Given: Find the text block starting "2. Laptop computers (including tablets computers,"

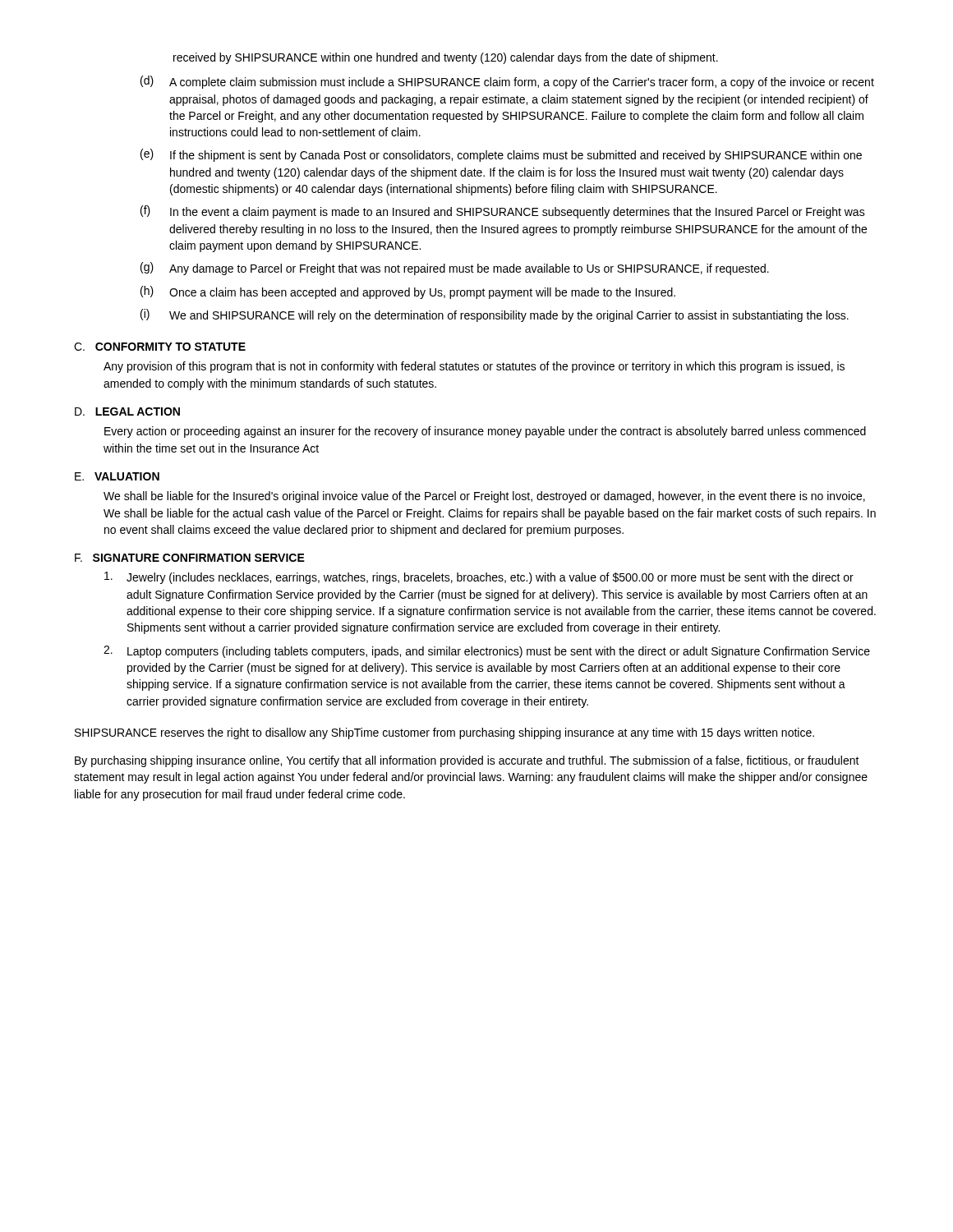Looking at the screenshot, I should click(491, 676).
